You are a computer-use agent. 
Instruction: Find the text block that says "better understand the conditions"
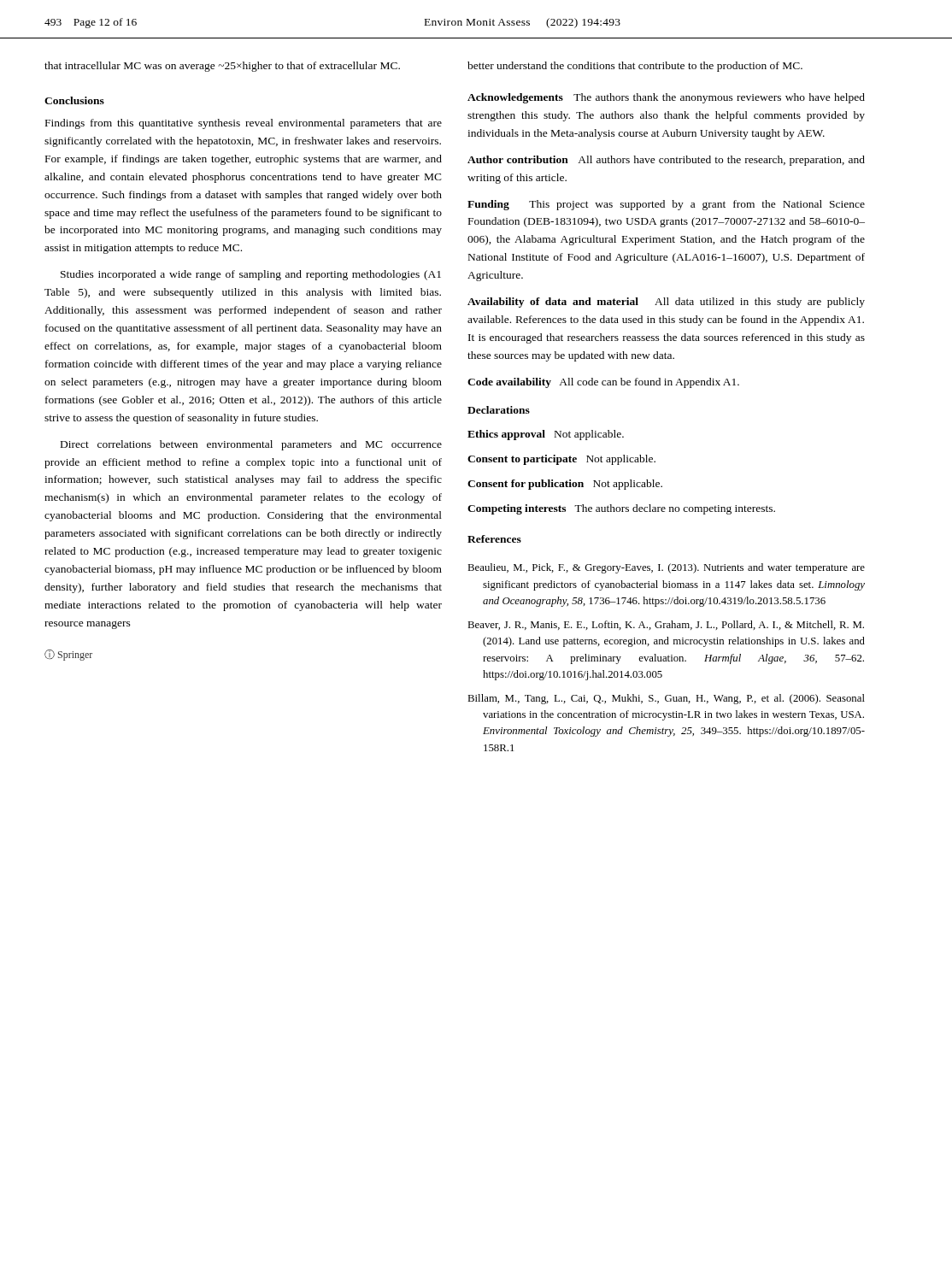pos(666,66)
